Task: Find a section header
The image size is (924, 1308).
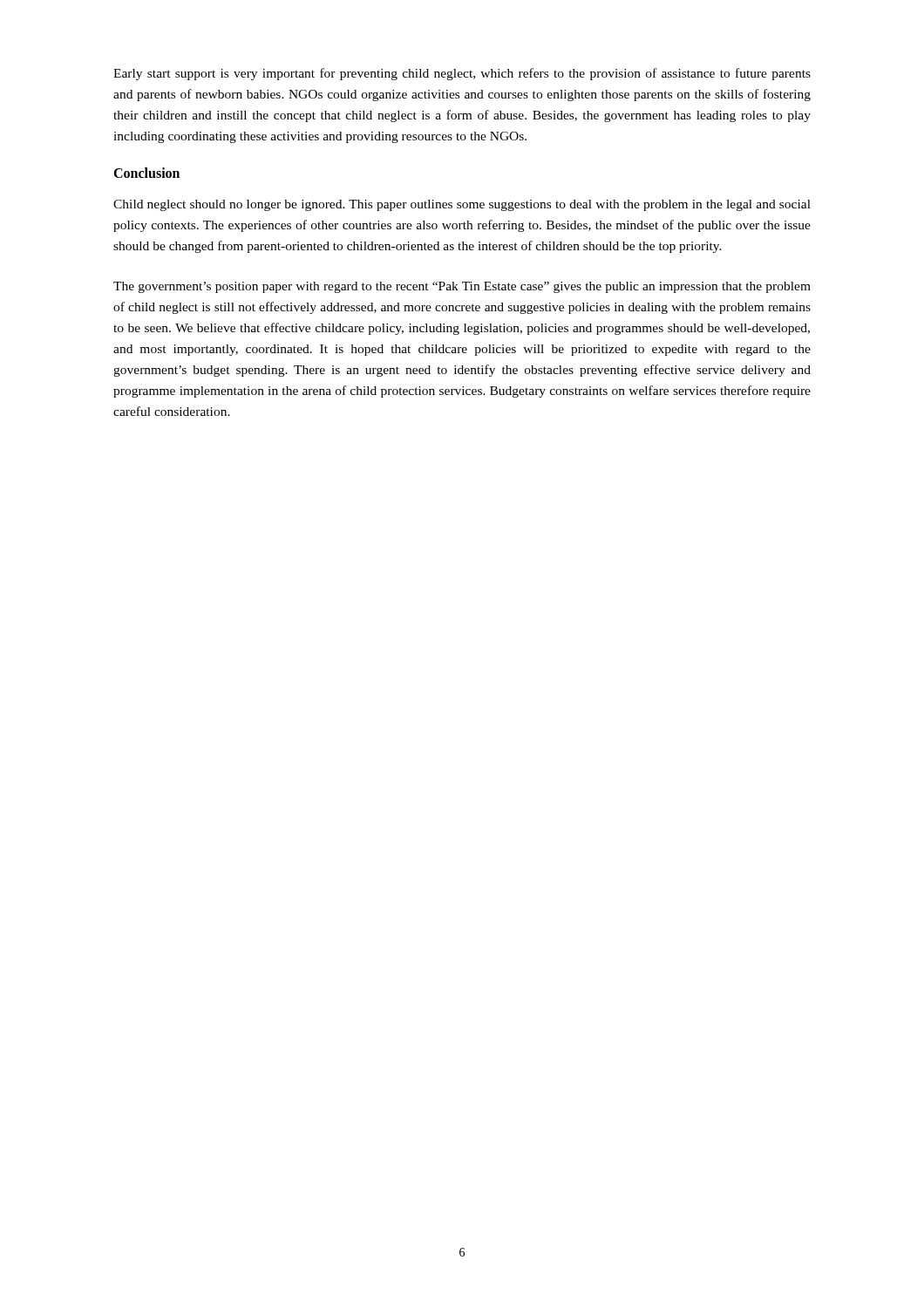Action: pos(147,173)
